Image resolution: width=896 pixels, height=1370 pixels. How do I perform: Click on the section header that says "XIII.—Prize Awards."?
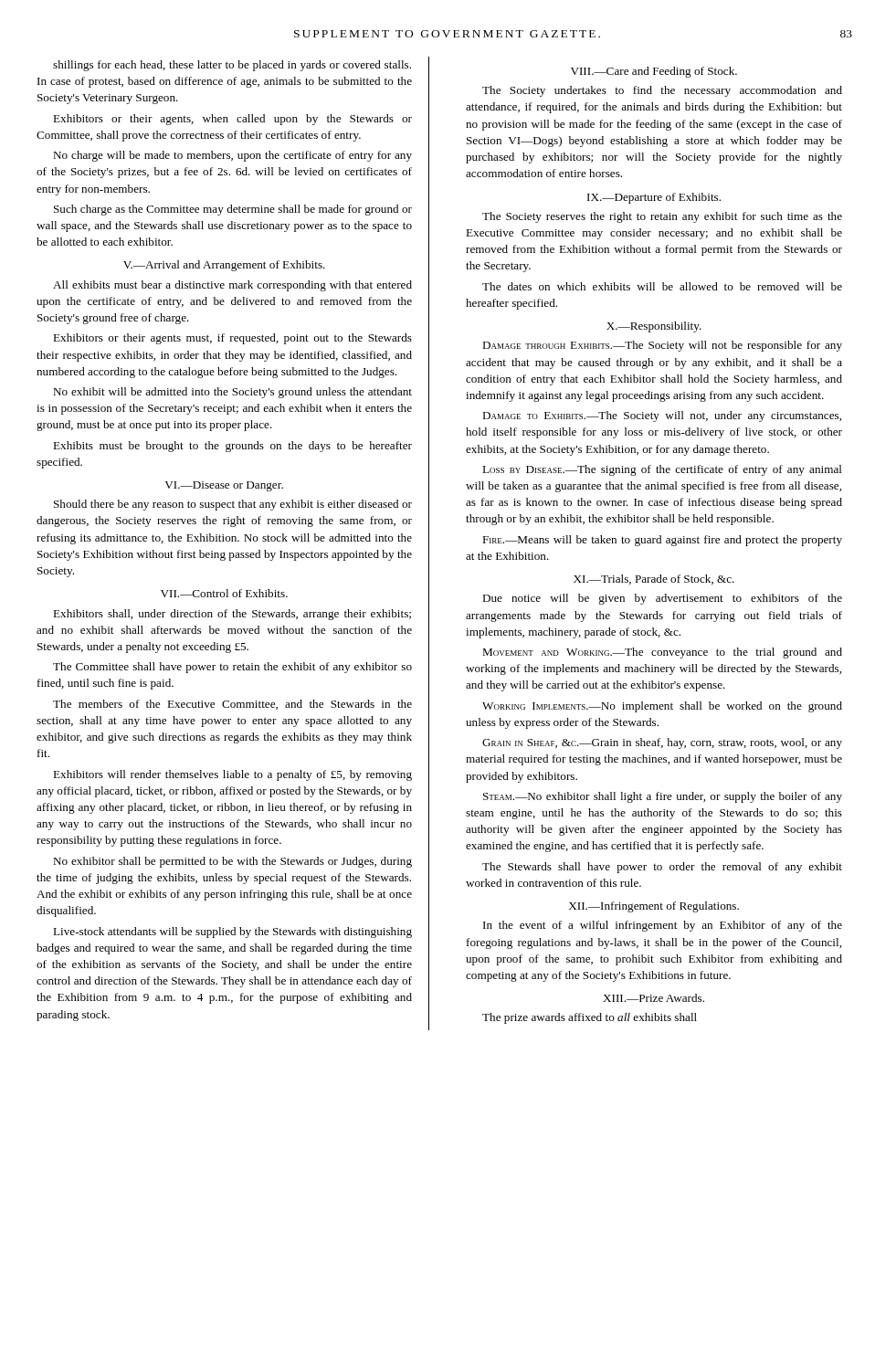point(654,999)
